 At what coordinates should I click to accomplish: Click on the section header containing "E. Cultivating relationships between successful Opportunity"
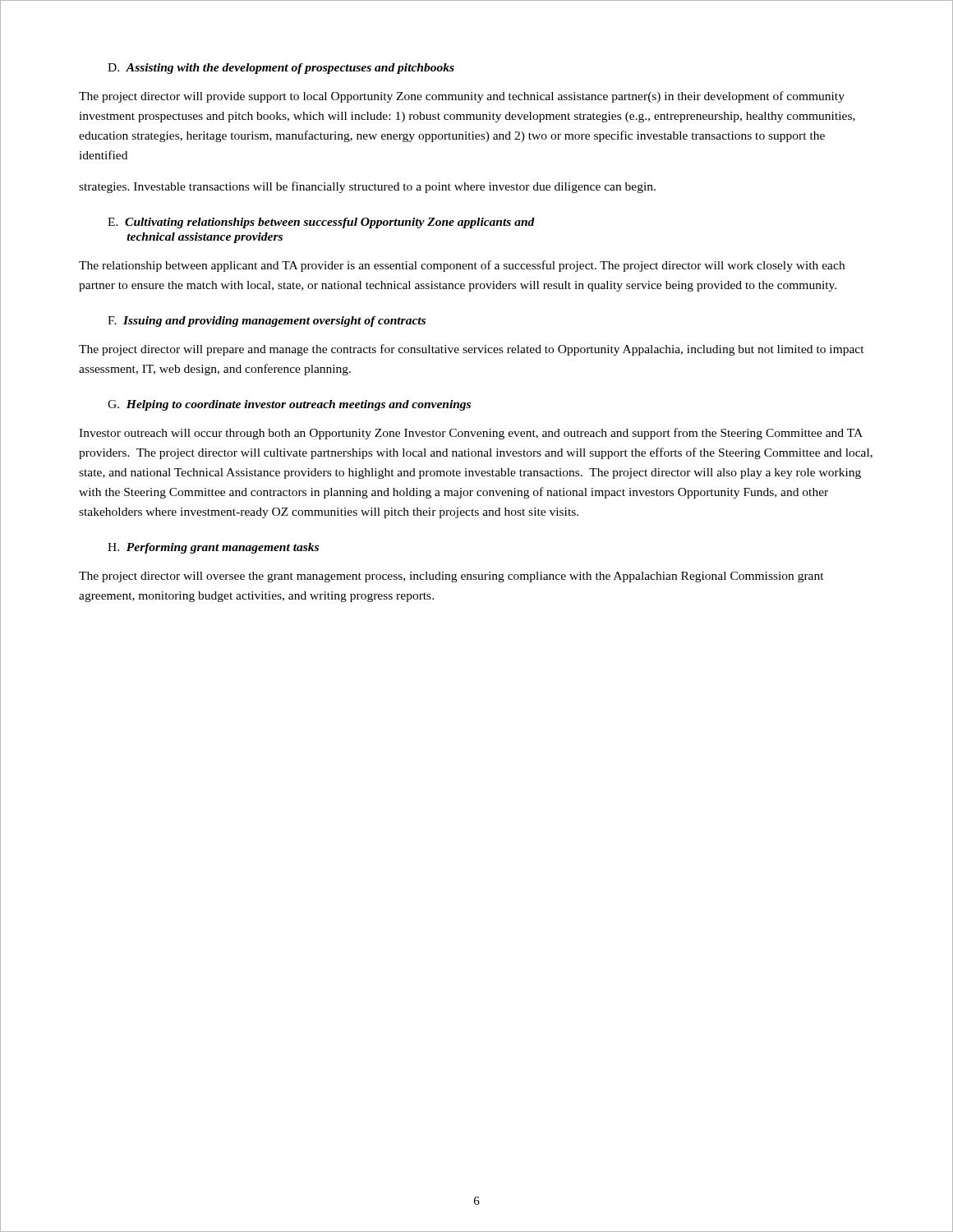point(321,229)
